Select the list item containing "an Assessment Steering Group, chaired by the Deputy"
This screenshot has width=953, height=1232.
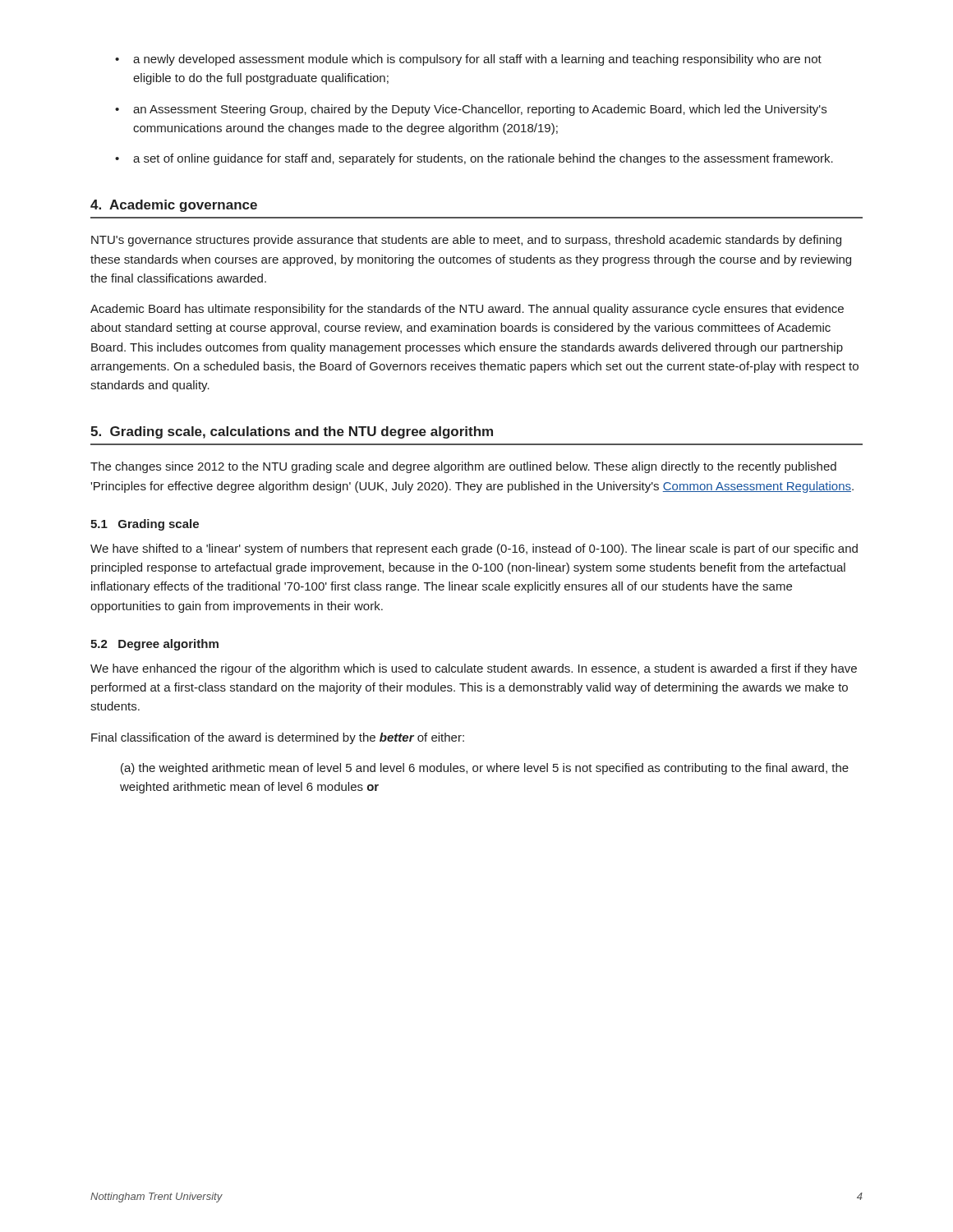pos(480,118)
